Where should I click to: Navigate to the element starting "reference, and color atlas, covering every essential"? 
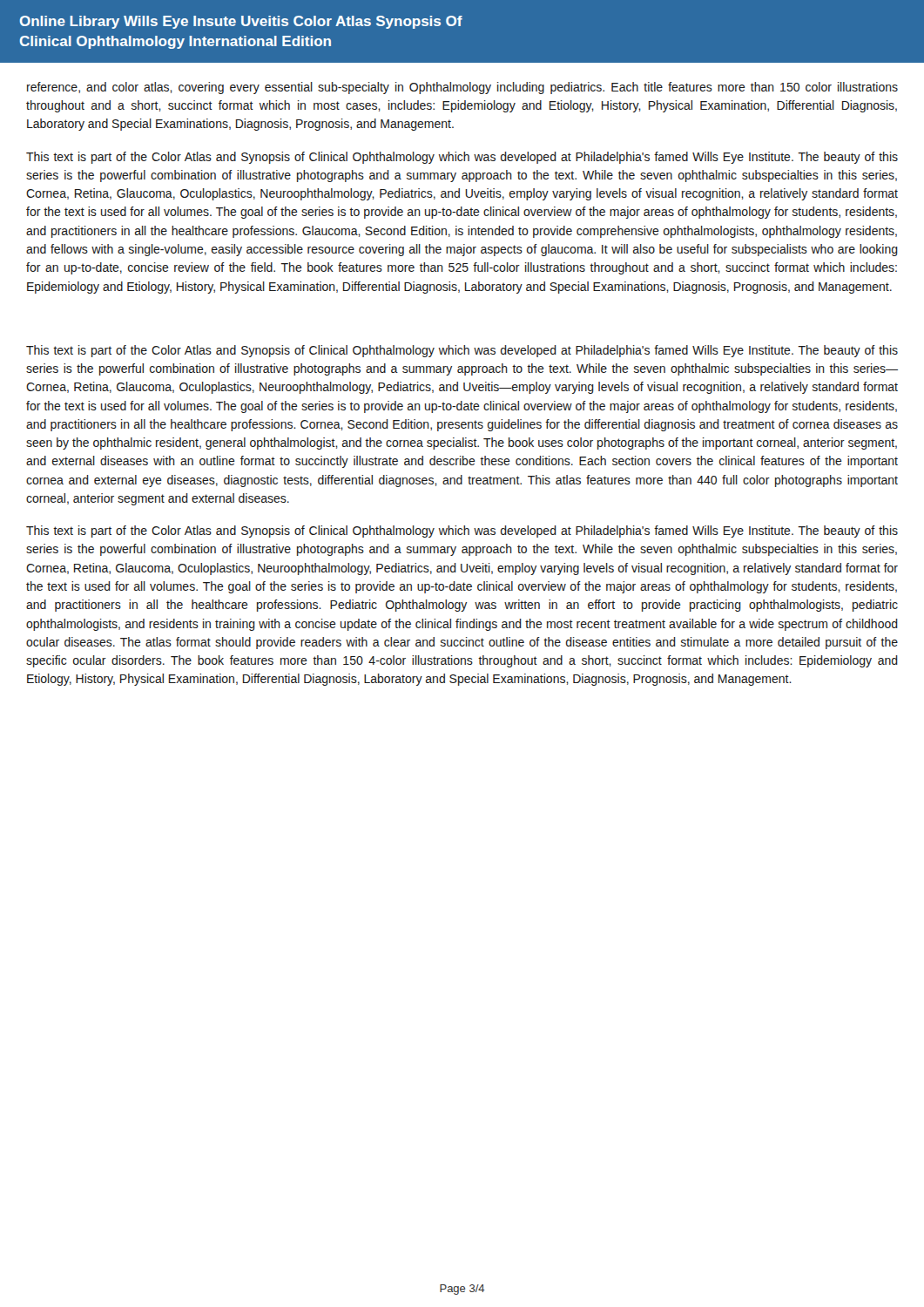(x=462, y=106)
